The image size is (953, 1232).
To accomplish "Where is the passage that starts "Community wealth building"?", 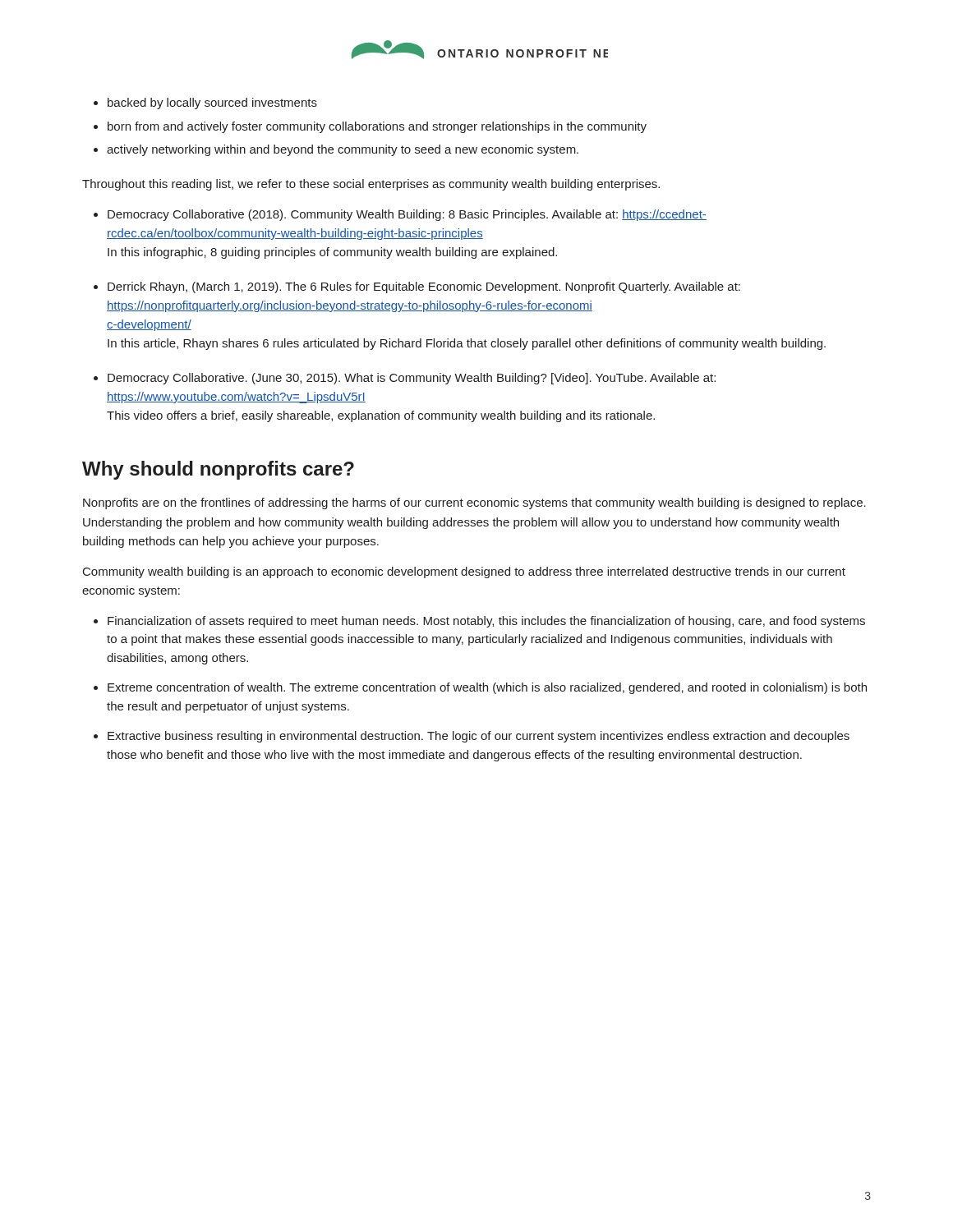I will 464,581.
